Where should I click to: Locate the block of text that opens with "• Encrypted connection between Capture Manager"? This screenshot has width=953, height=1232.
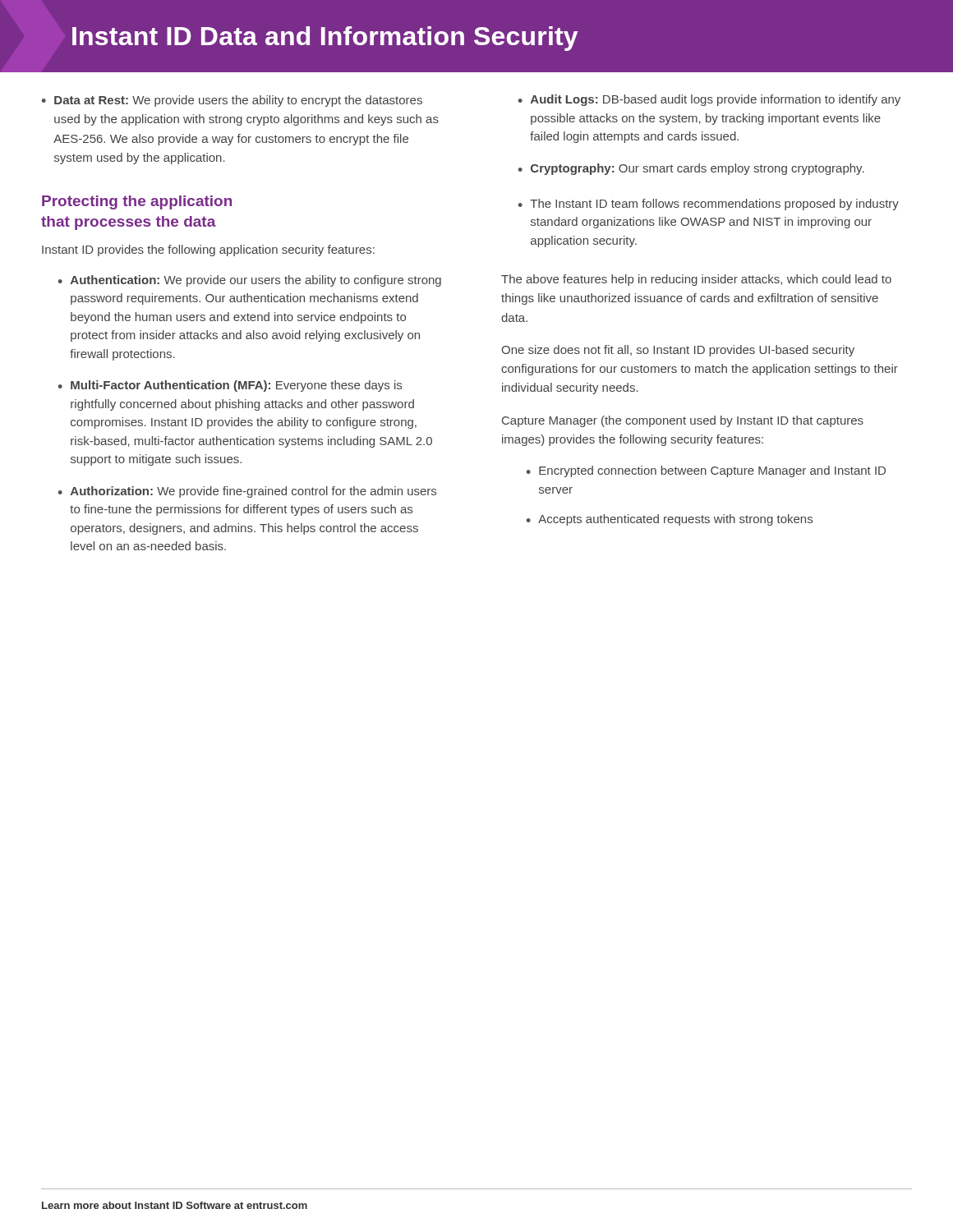pyautogui.click(x=715, y=480)
